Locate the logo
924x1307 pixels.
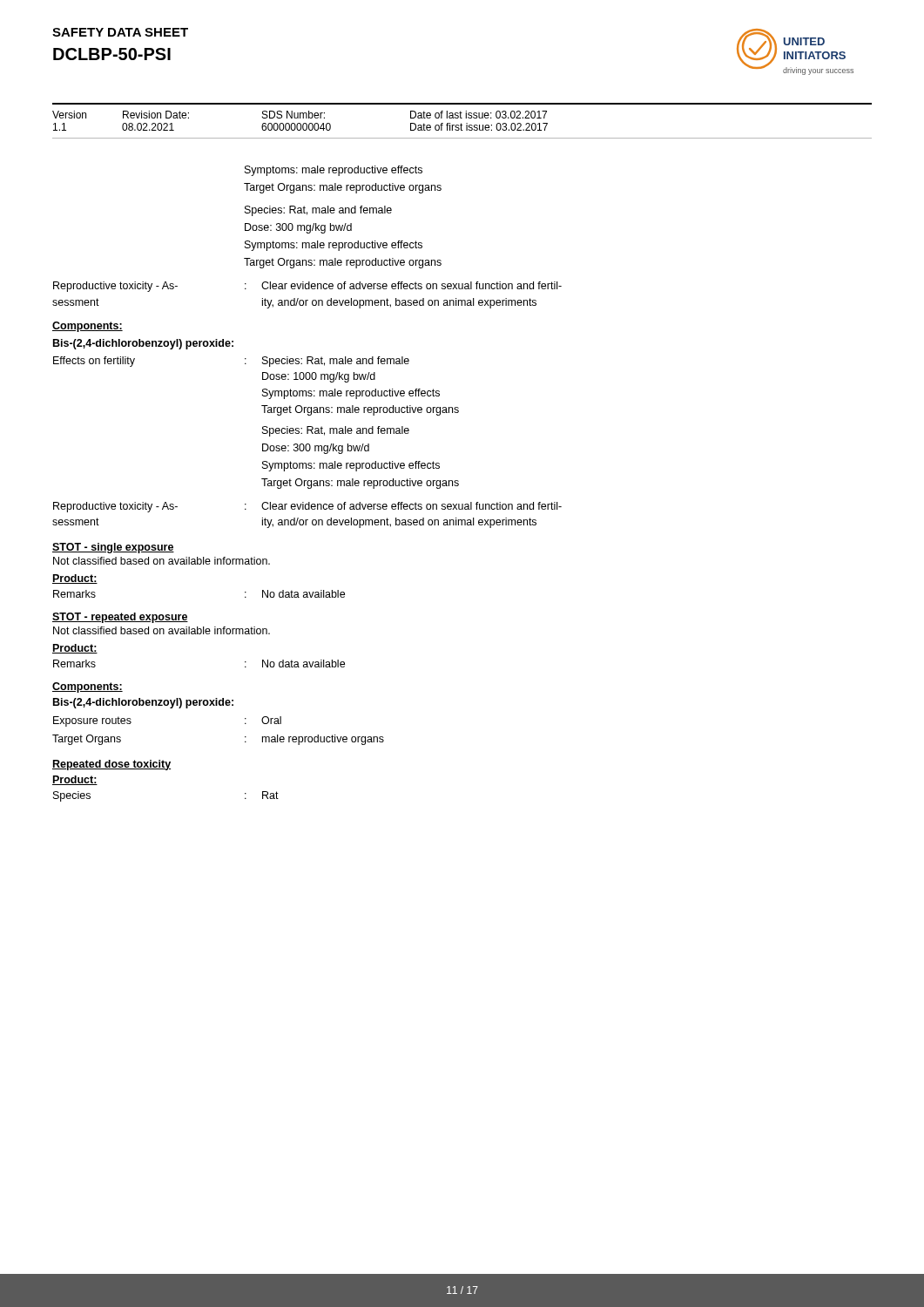point(802,55)
